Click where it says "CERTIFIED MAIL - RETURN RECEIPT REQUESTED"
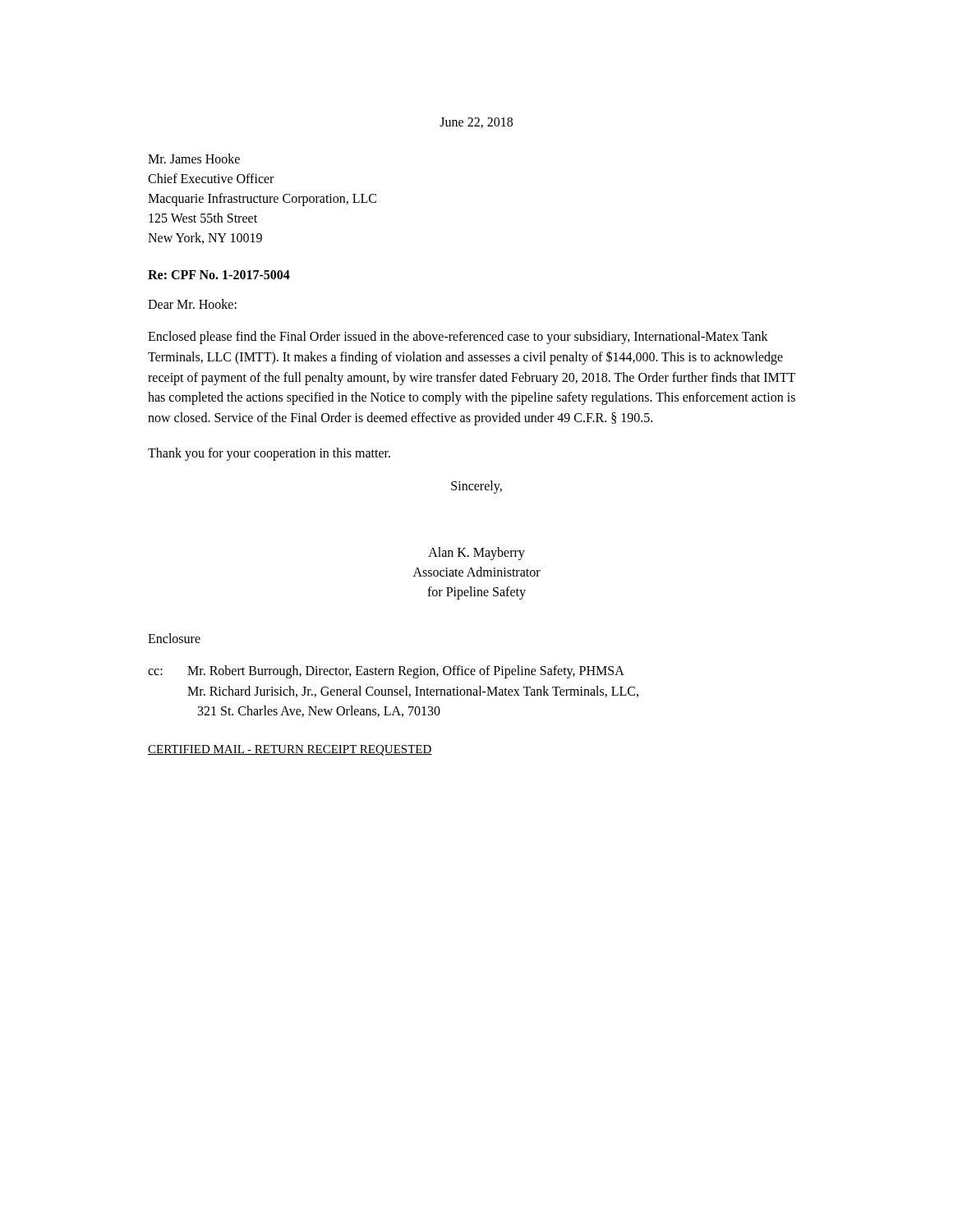The image size is (953, 1232). point(290,749)
